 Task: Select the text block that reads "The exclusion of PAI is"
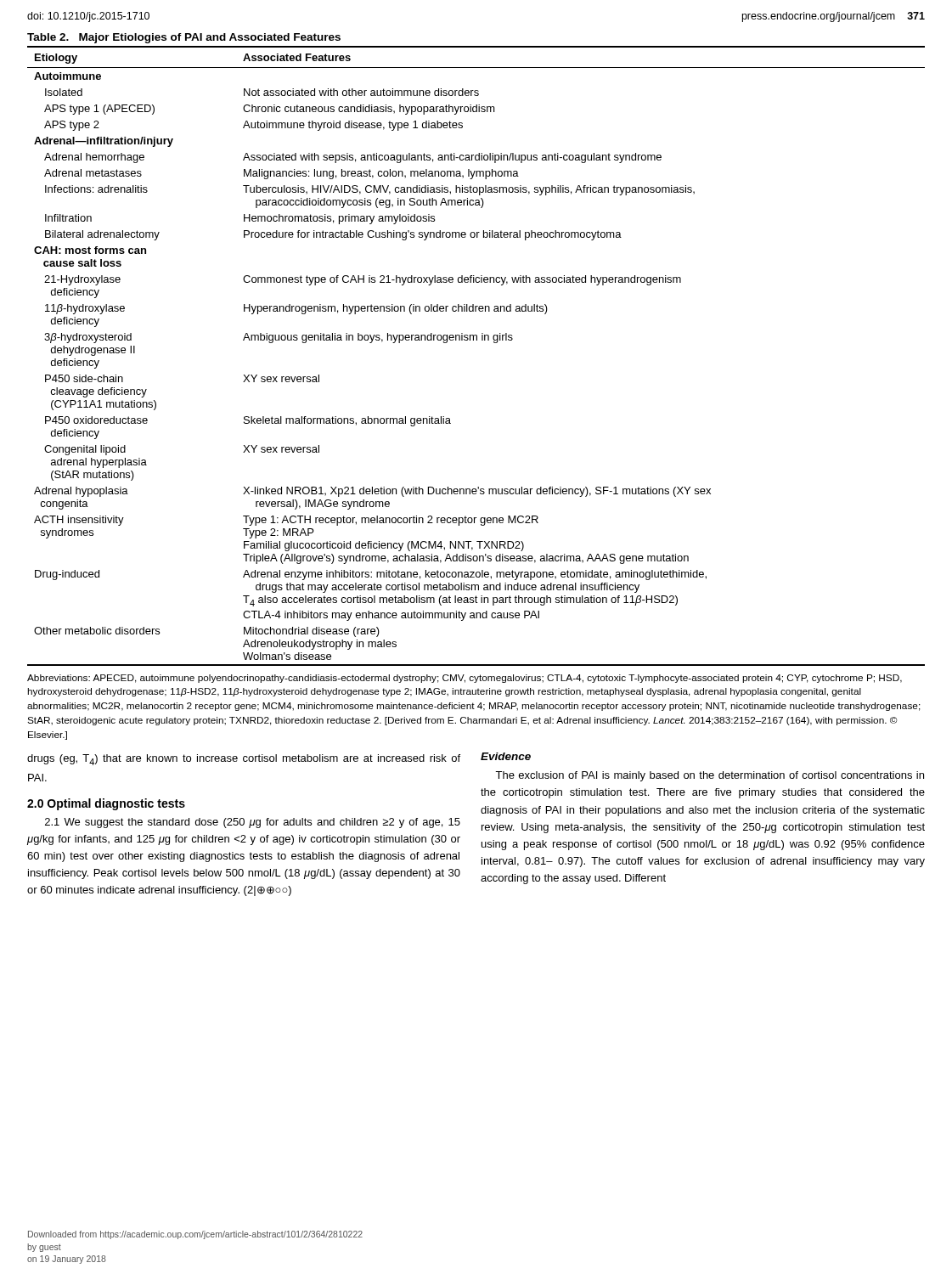coord(703,827)
